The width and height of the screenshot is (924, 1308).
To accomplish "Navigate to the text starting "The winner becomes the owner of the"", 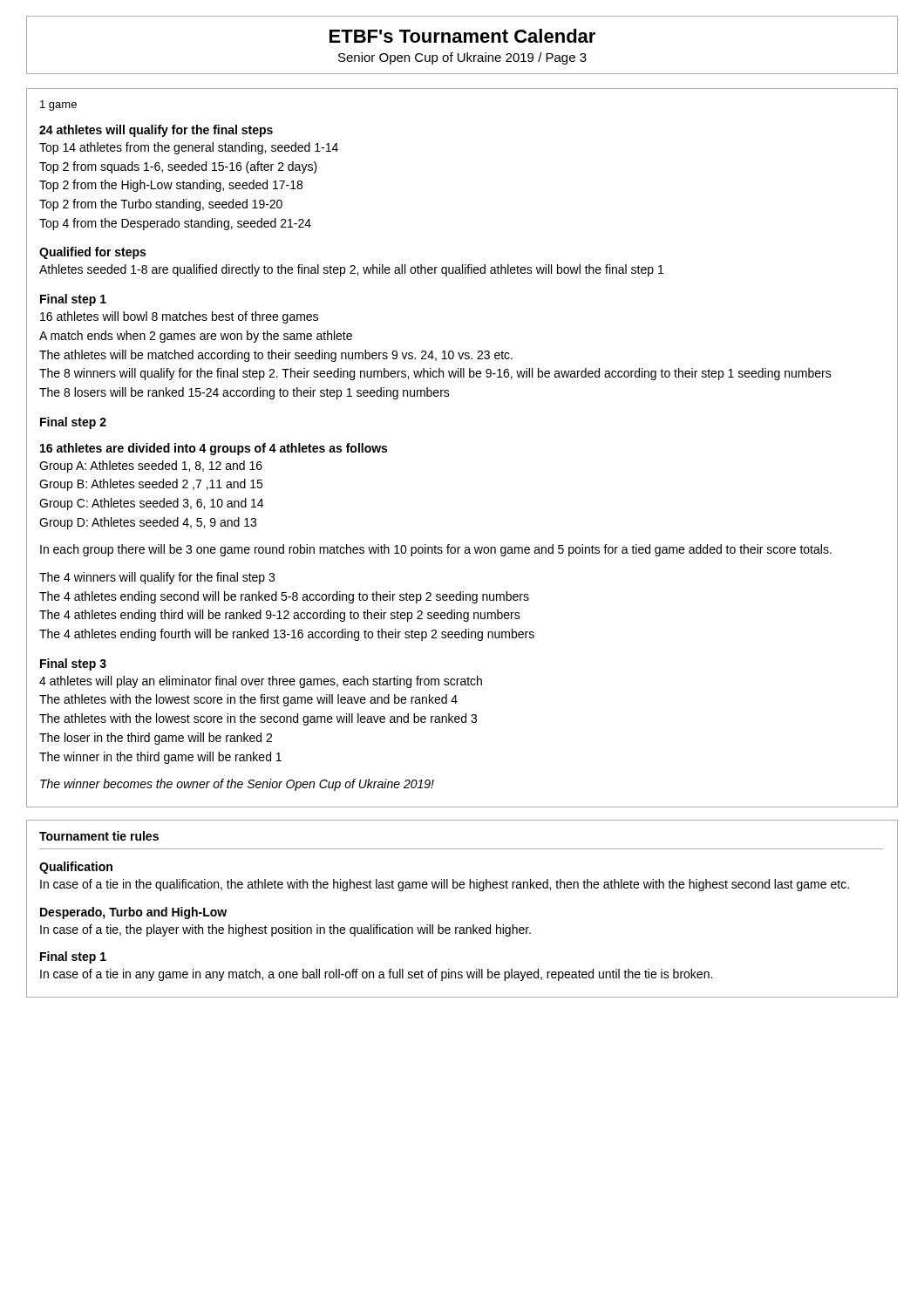I will click(x=237, y=785).
